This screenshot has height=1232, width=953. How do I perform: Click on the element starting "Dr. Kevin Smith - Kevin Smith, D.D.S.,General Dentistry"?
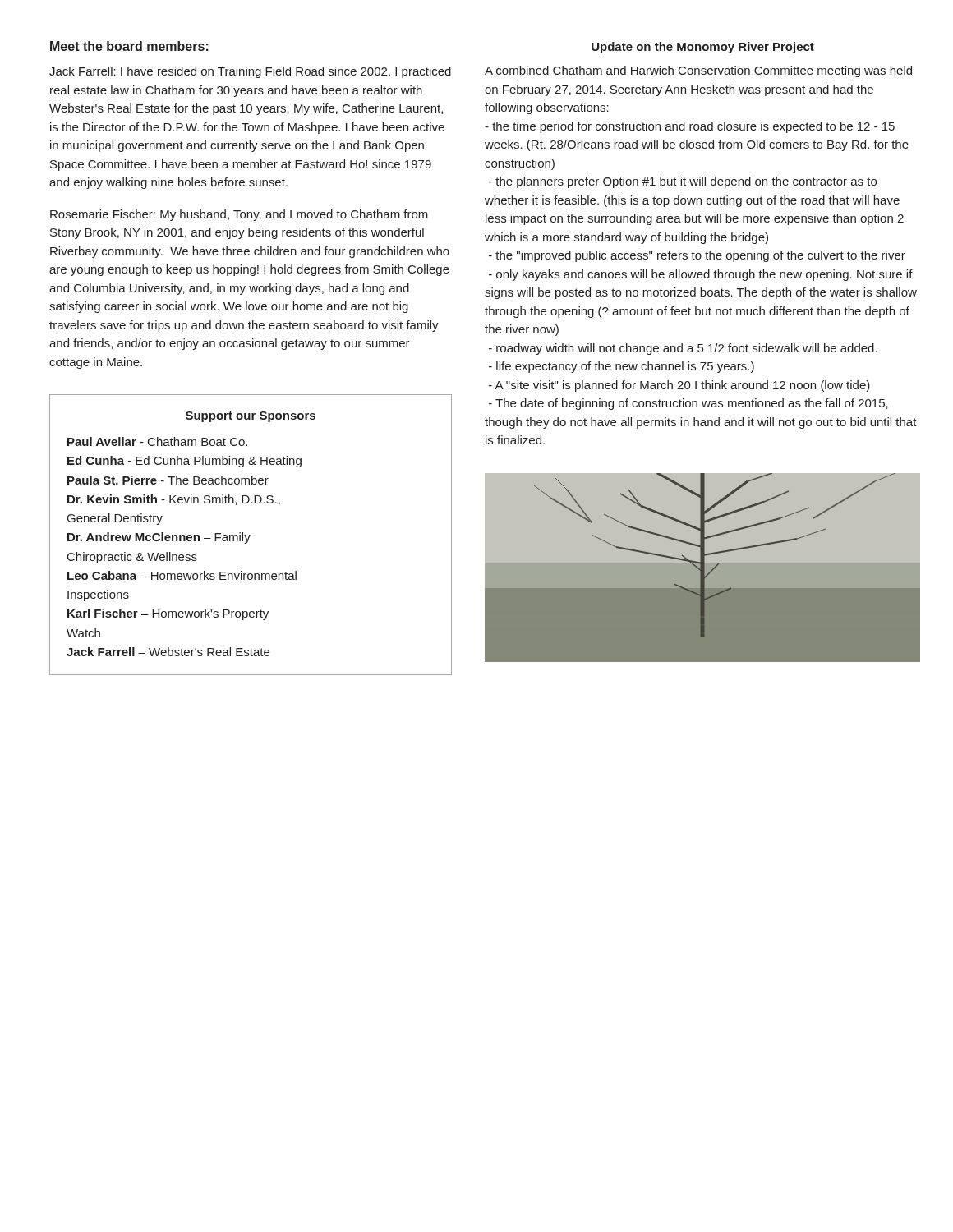tap(174, 508)
